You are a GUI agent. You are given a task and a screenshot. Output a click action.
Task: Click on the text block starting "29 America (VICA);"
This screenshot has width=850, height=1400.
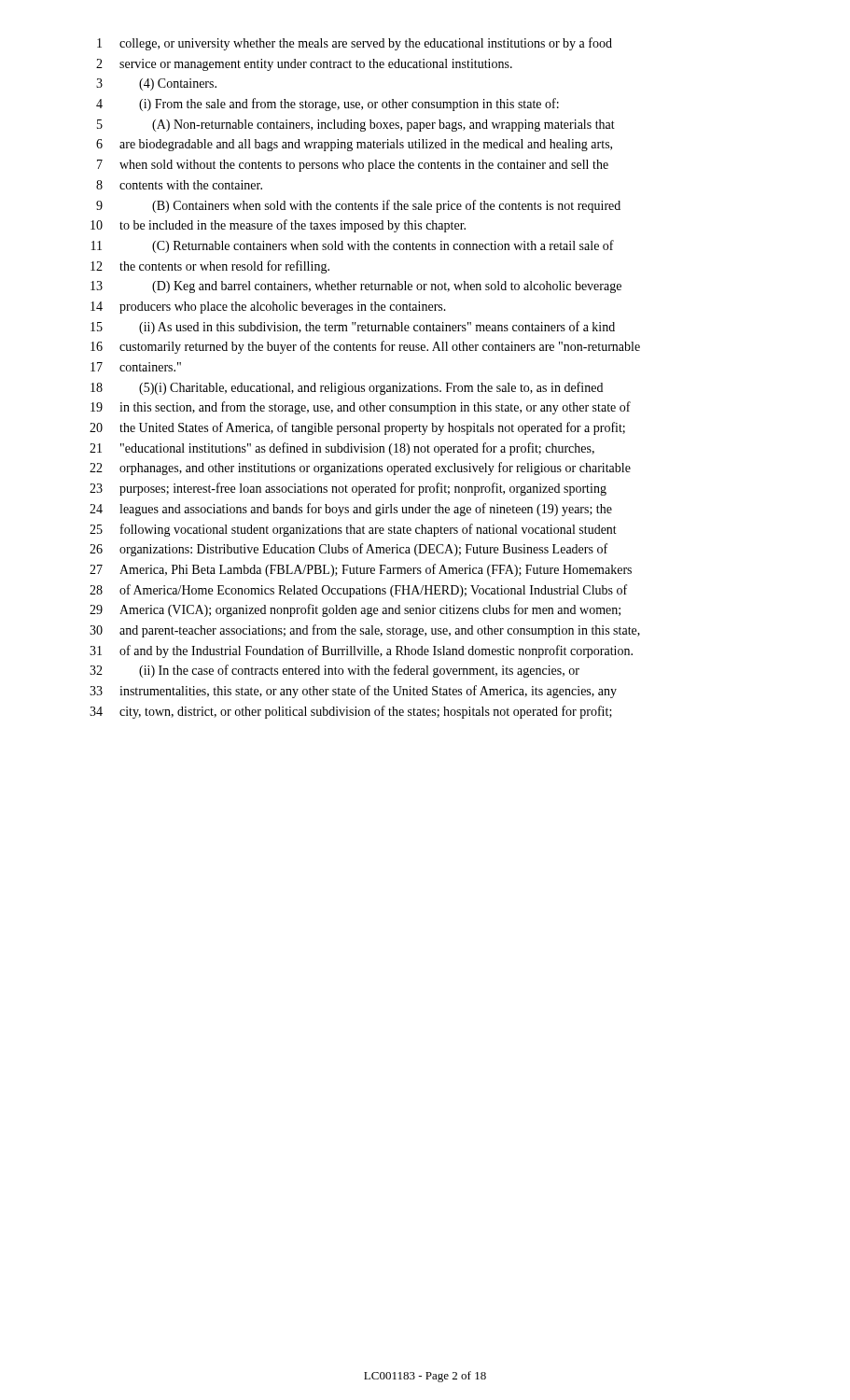pyautogui.click(x=425, y=610)
